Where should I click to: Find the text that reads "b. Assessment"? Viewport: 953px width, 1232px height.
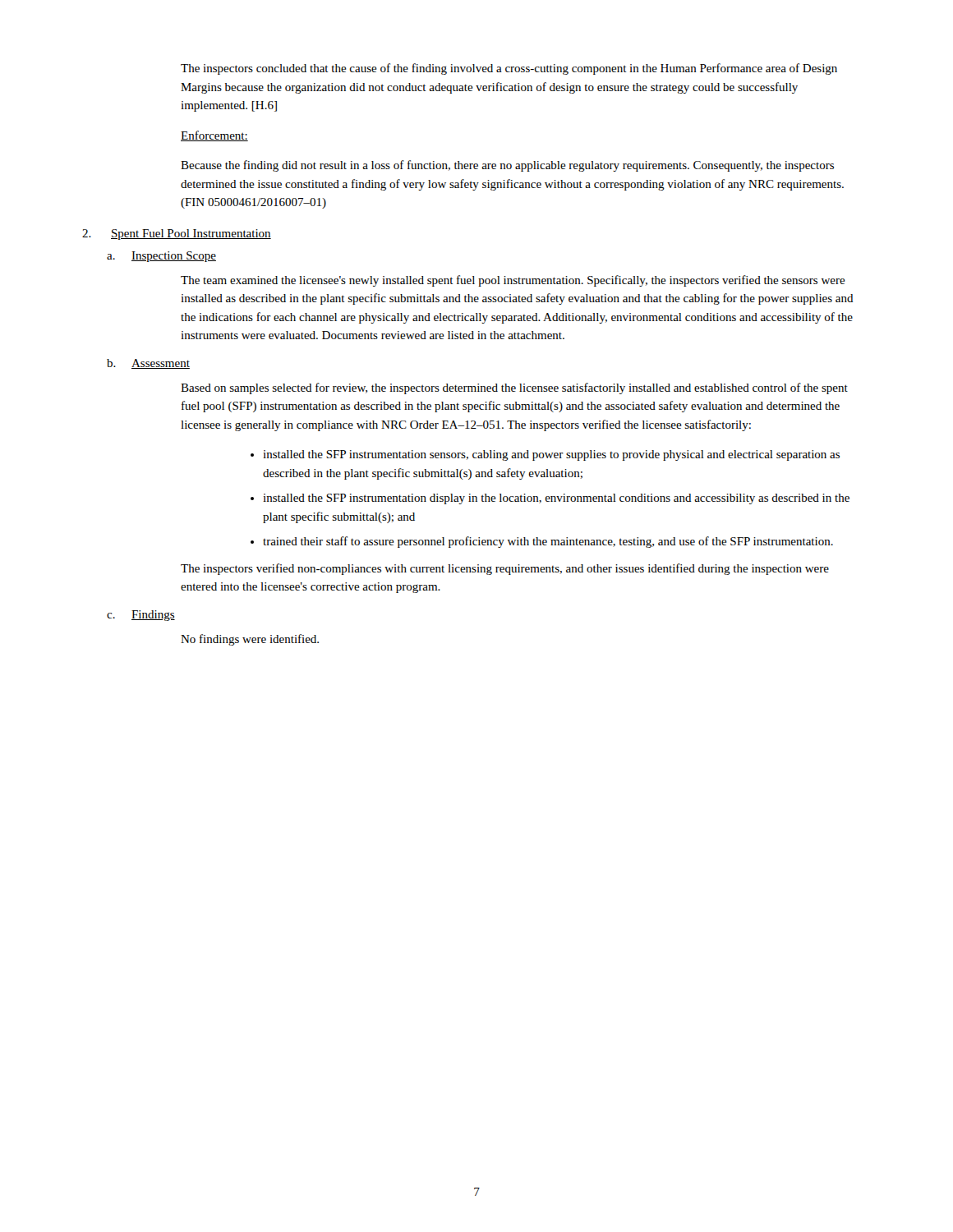click(x=148, y=364)
